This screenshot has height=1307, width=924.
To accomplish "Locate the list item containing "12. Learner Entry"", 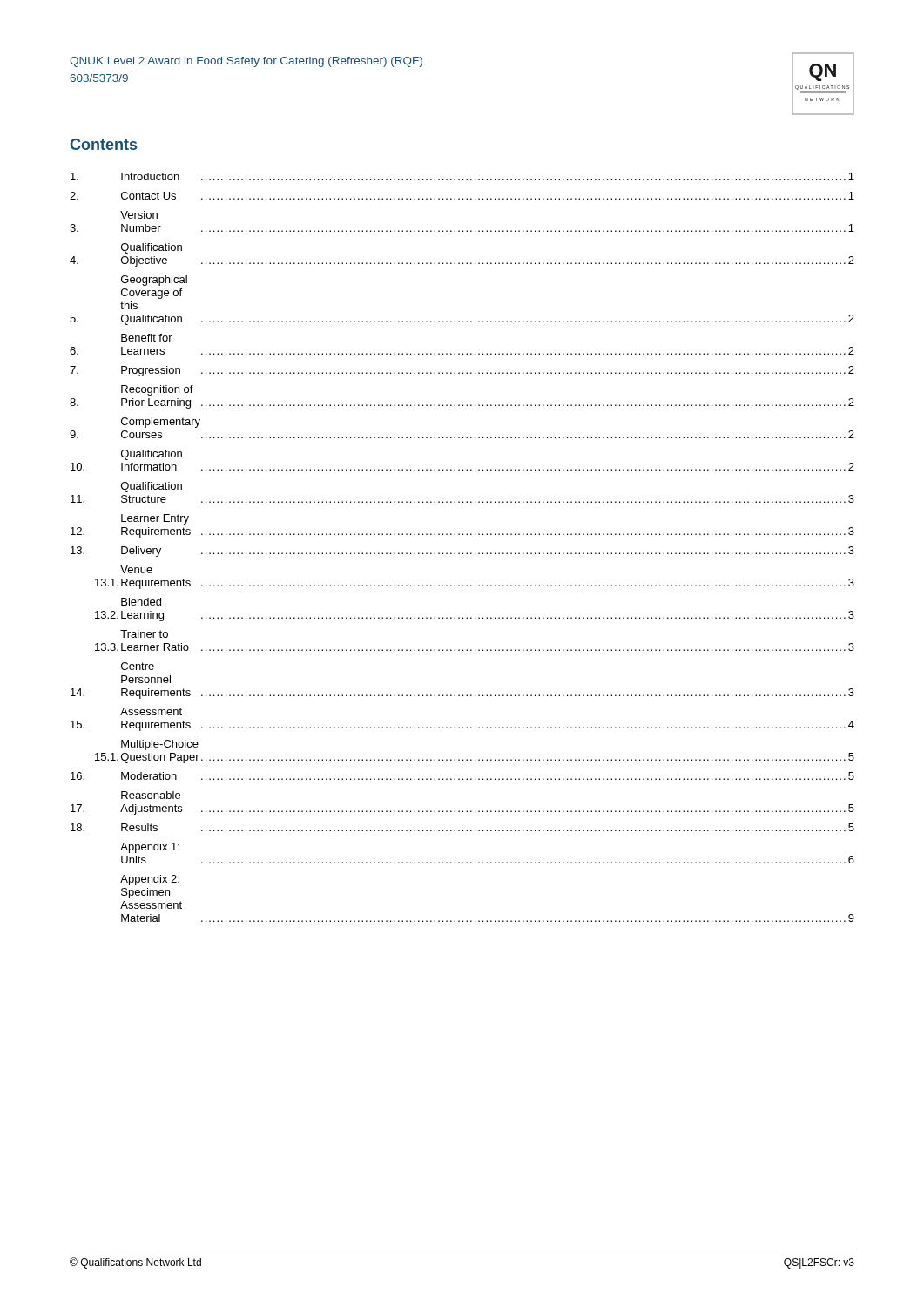I will pyautogui.click(x=462, y=524).
